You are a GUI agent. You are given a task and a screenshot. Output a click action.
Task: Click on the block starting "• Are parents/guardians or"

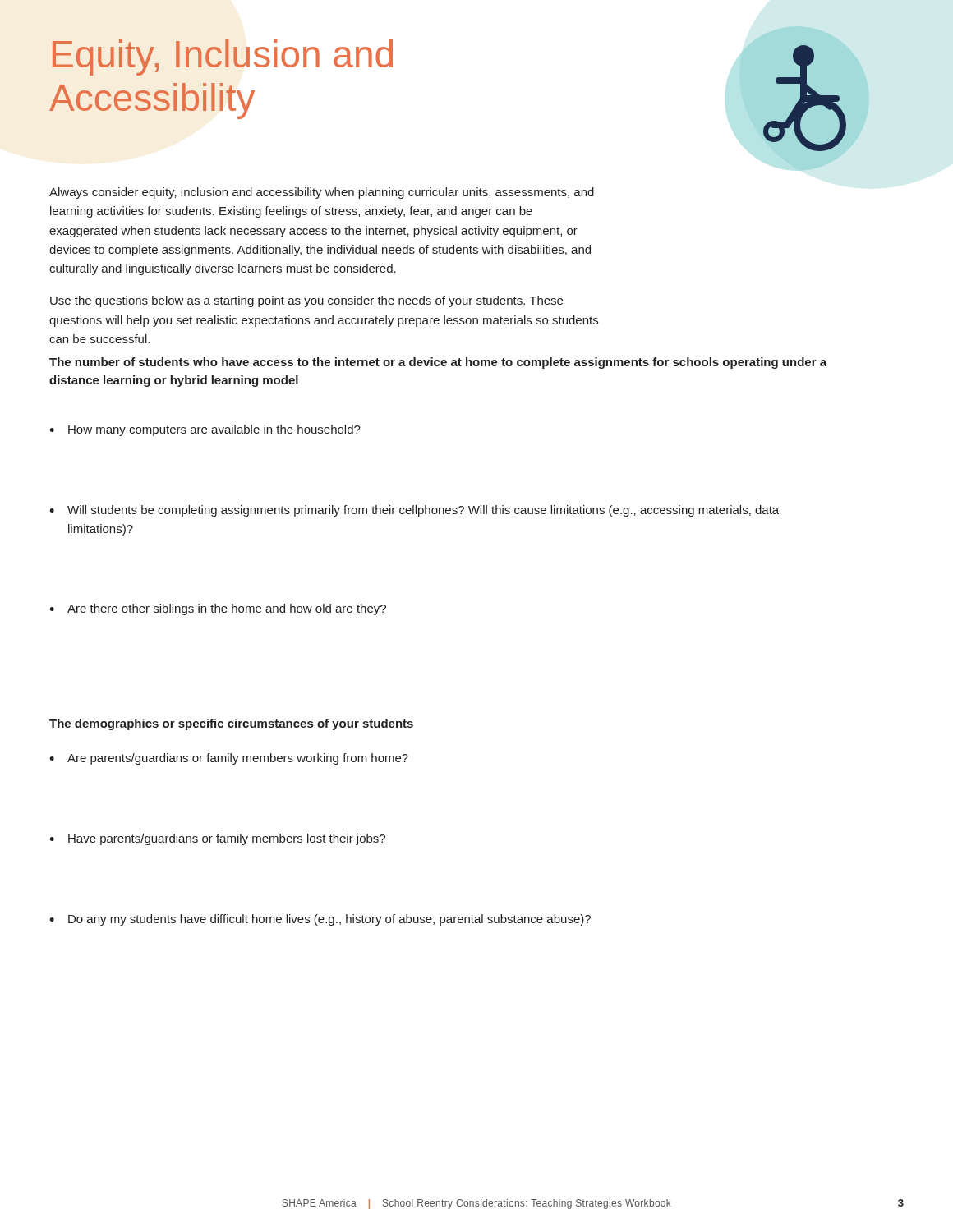coord(229,760)
